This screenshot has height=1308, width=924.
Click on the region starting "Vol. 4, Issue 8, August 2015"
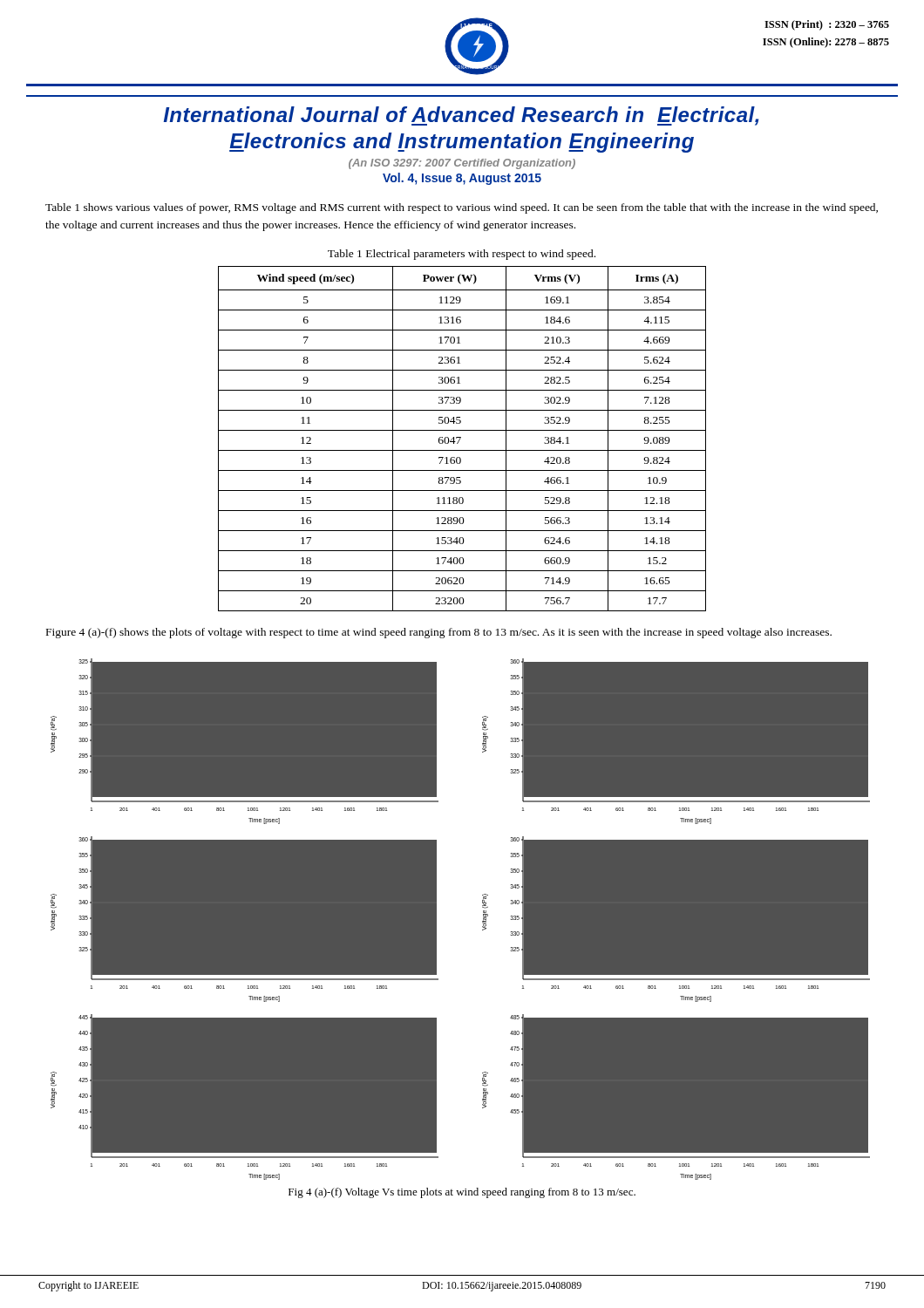click(462, 178)
